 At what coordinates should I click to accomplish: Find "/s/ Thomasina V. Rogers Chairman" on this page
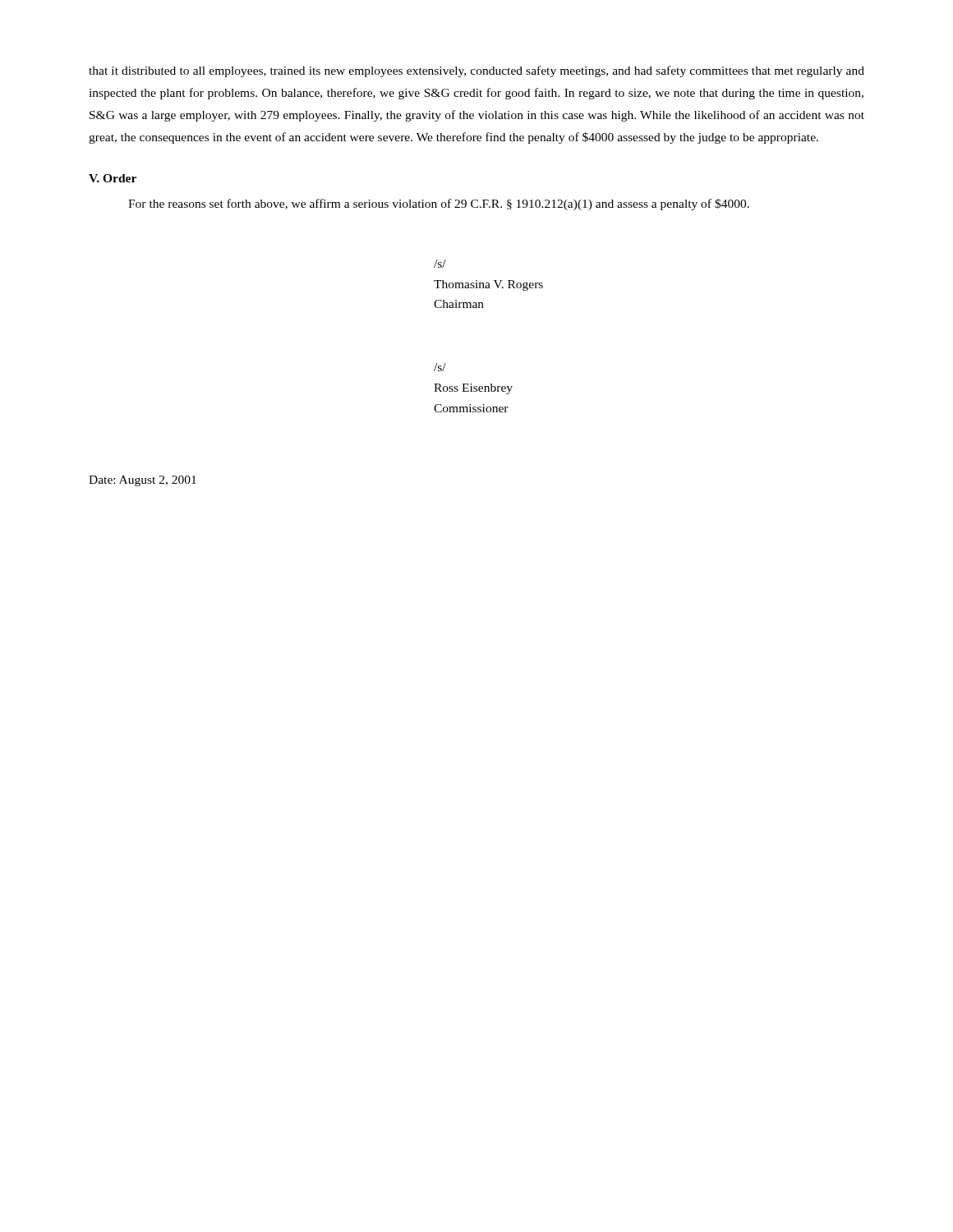click(440, 264)
